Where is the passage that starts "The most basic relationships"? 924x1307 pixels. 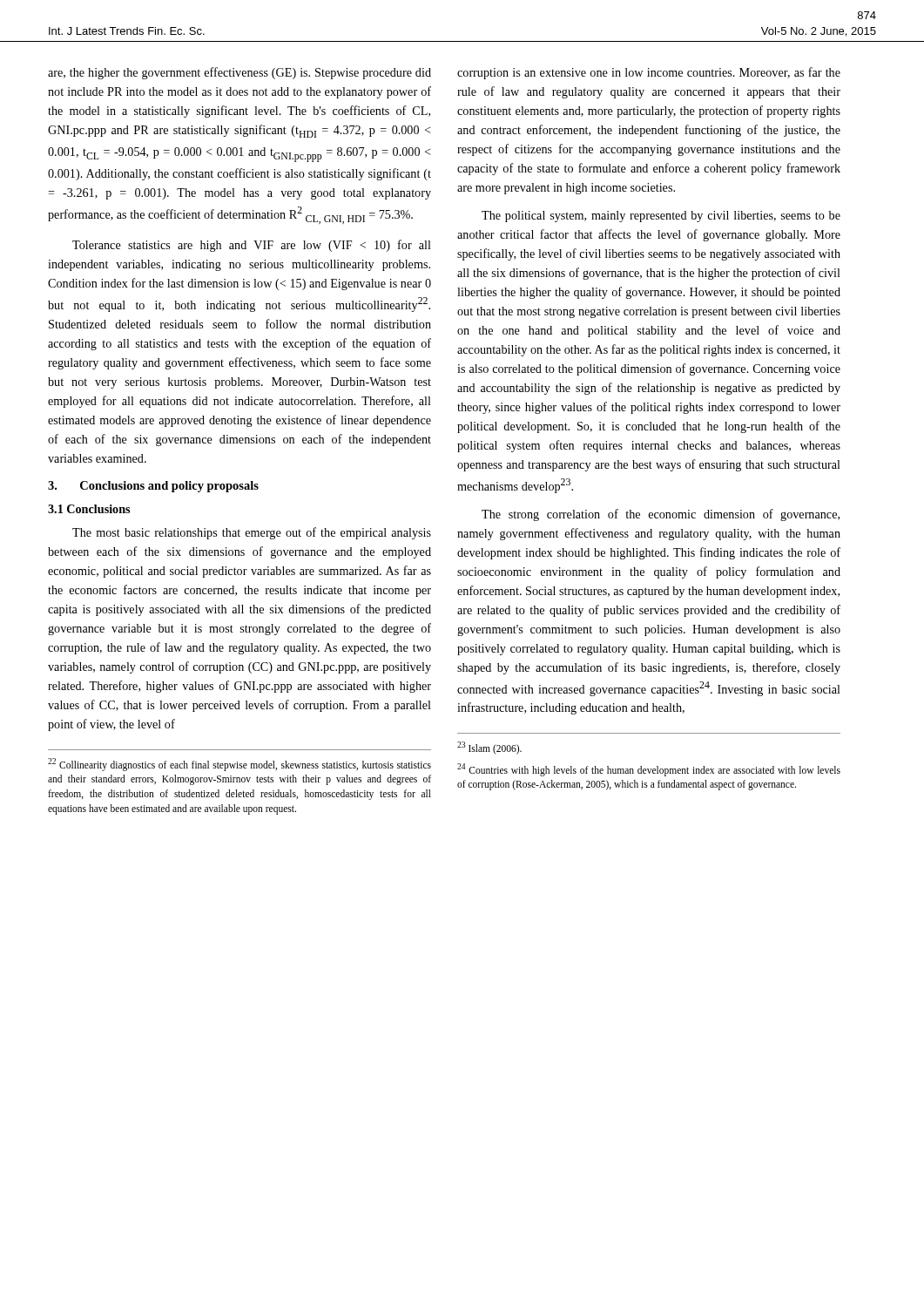(x=239, y=628)
